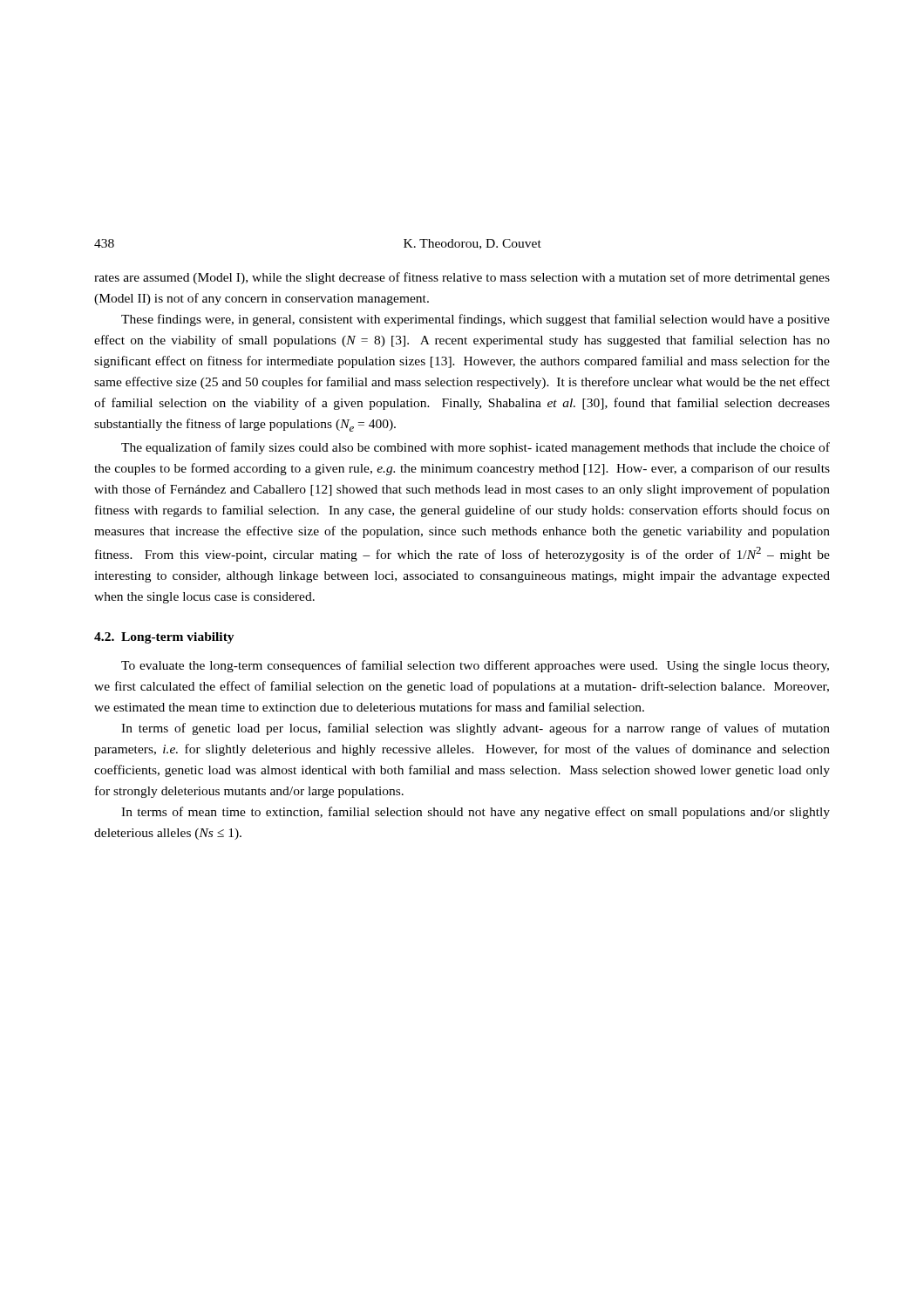Locate the text starting "rates are assumed (Model I),"
This screenshot has height=1308, width=924.
coord(462,288)
